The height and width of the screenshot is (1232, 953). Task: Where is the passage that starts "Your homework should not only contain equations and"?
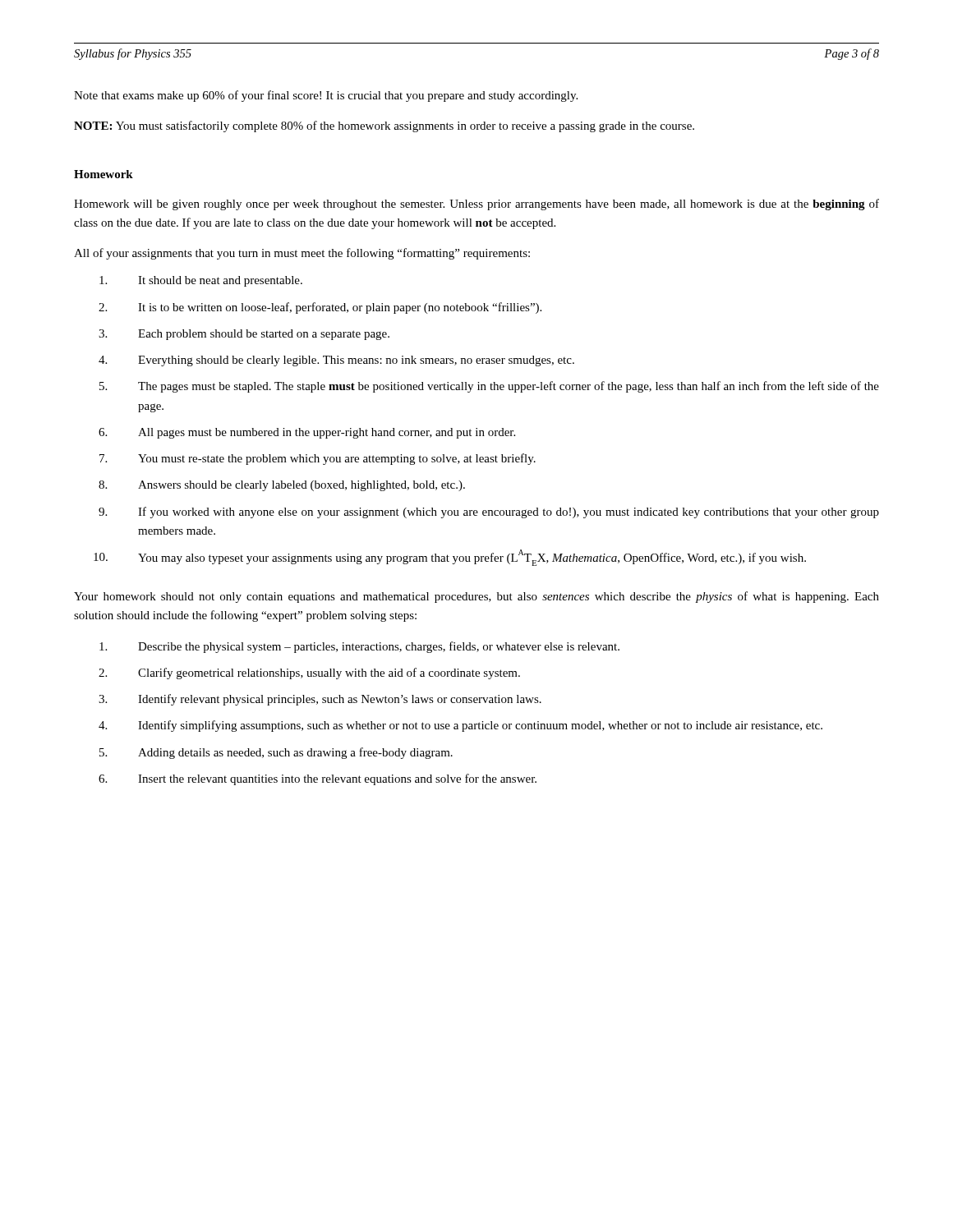476,606
